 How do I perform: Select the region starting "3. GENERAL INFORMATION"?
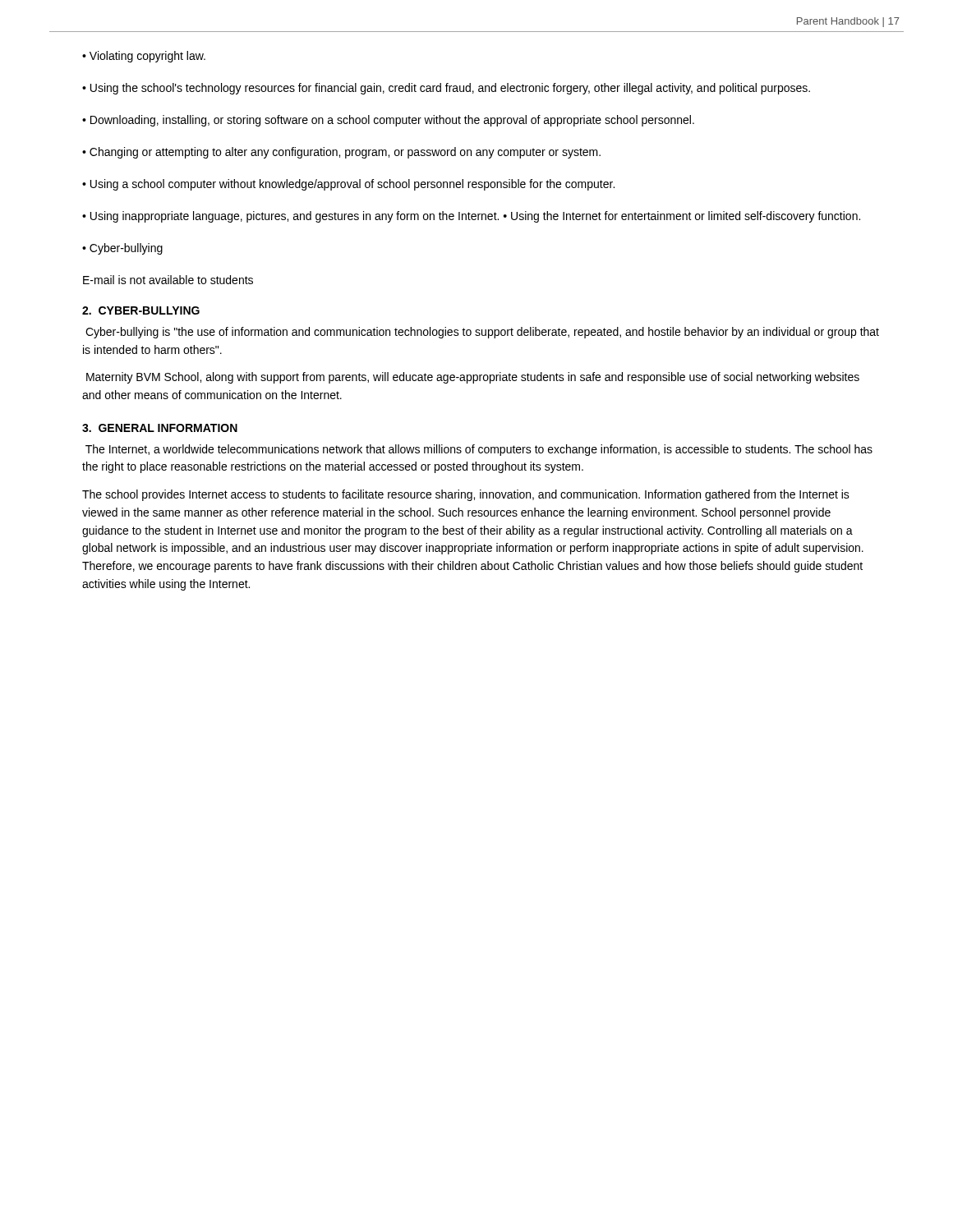[160, 428]
